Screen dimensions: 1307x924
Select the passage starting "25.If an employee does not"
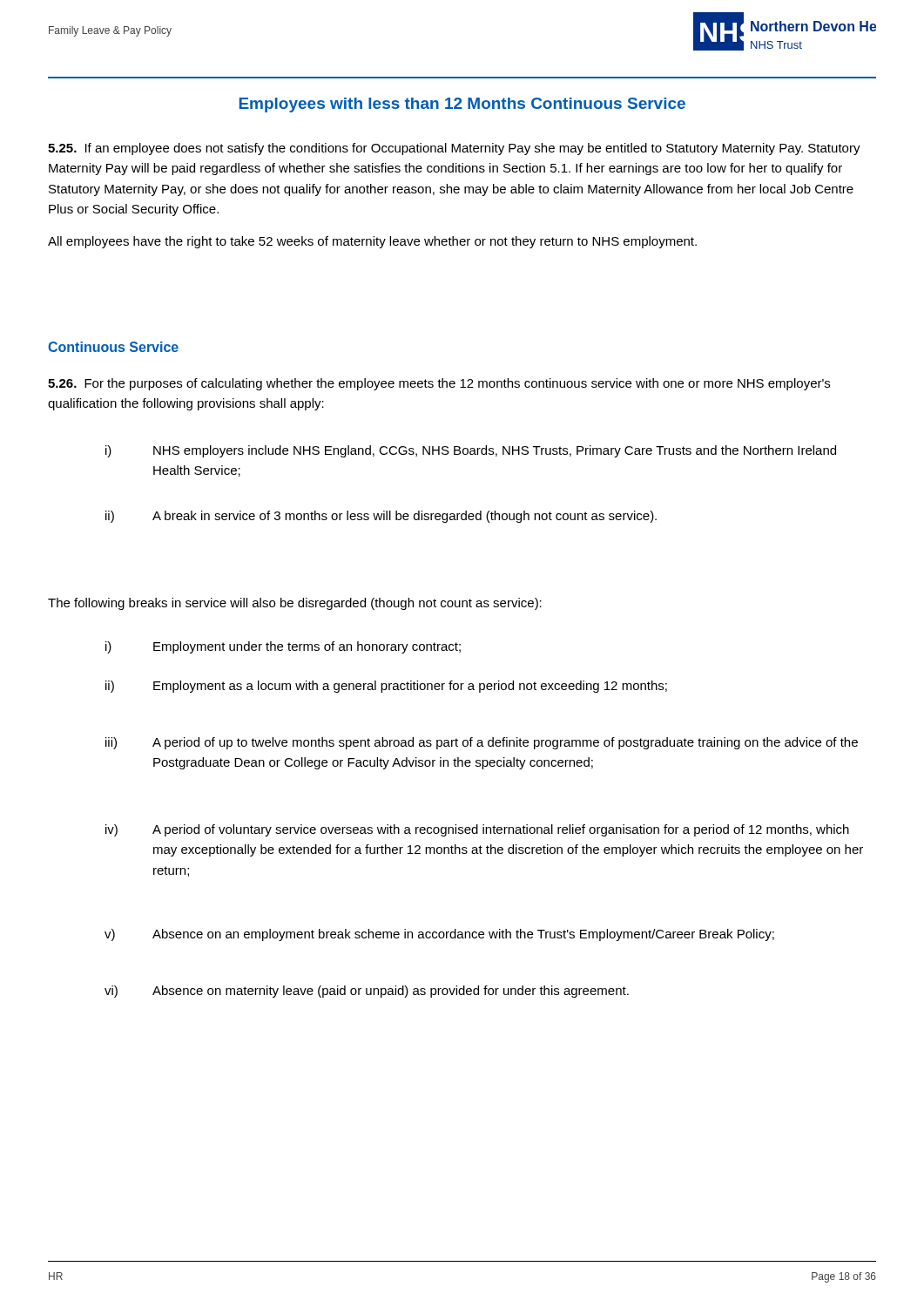pyautogui.click(x=462, y=196)
